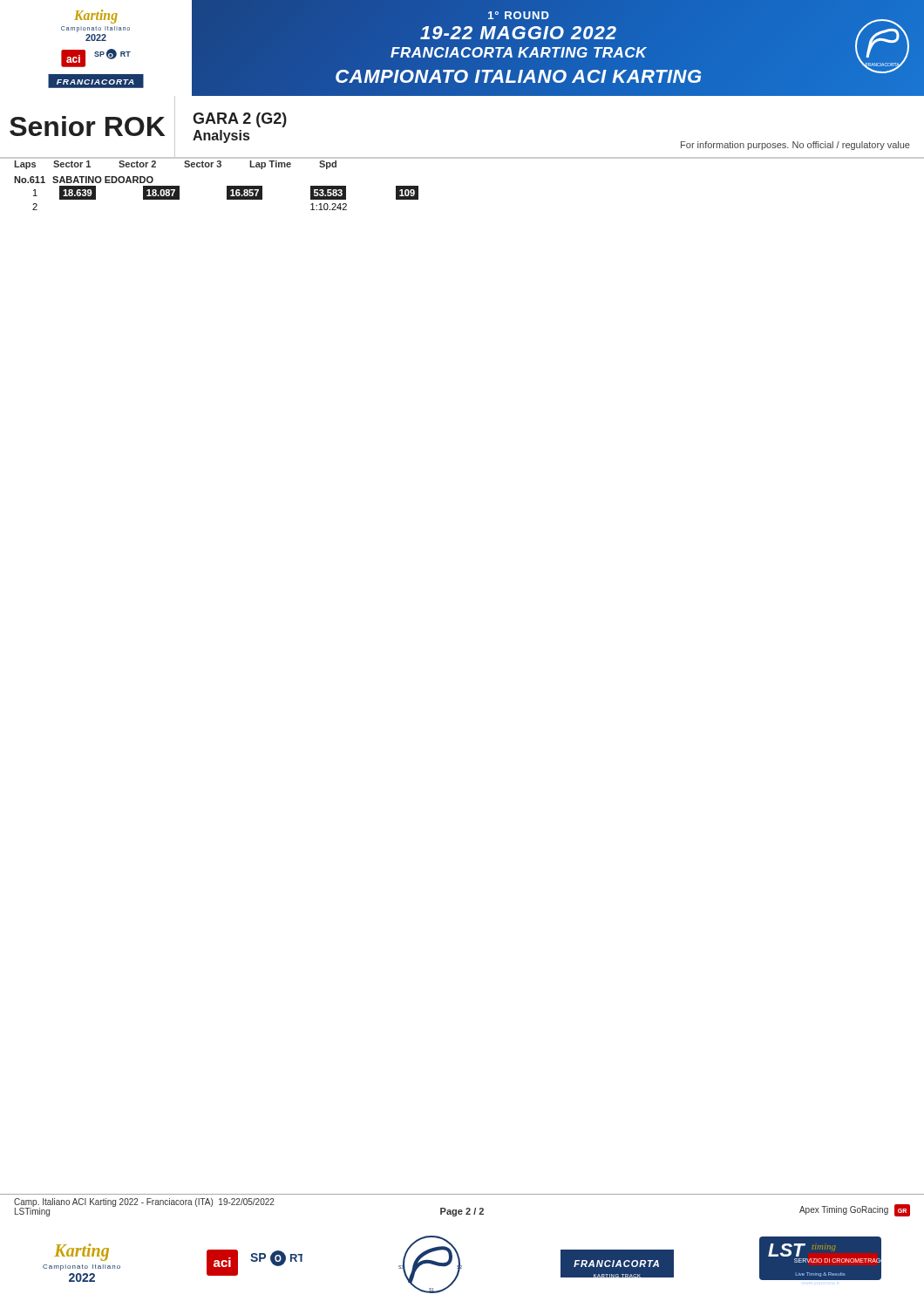This screenshot has height=1308, width=924.
Task: Locate the passage starting "For information purposes. No official"
Action: [x=795, y=145]
